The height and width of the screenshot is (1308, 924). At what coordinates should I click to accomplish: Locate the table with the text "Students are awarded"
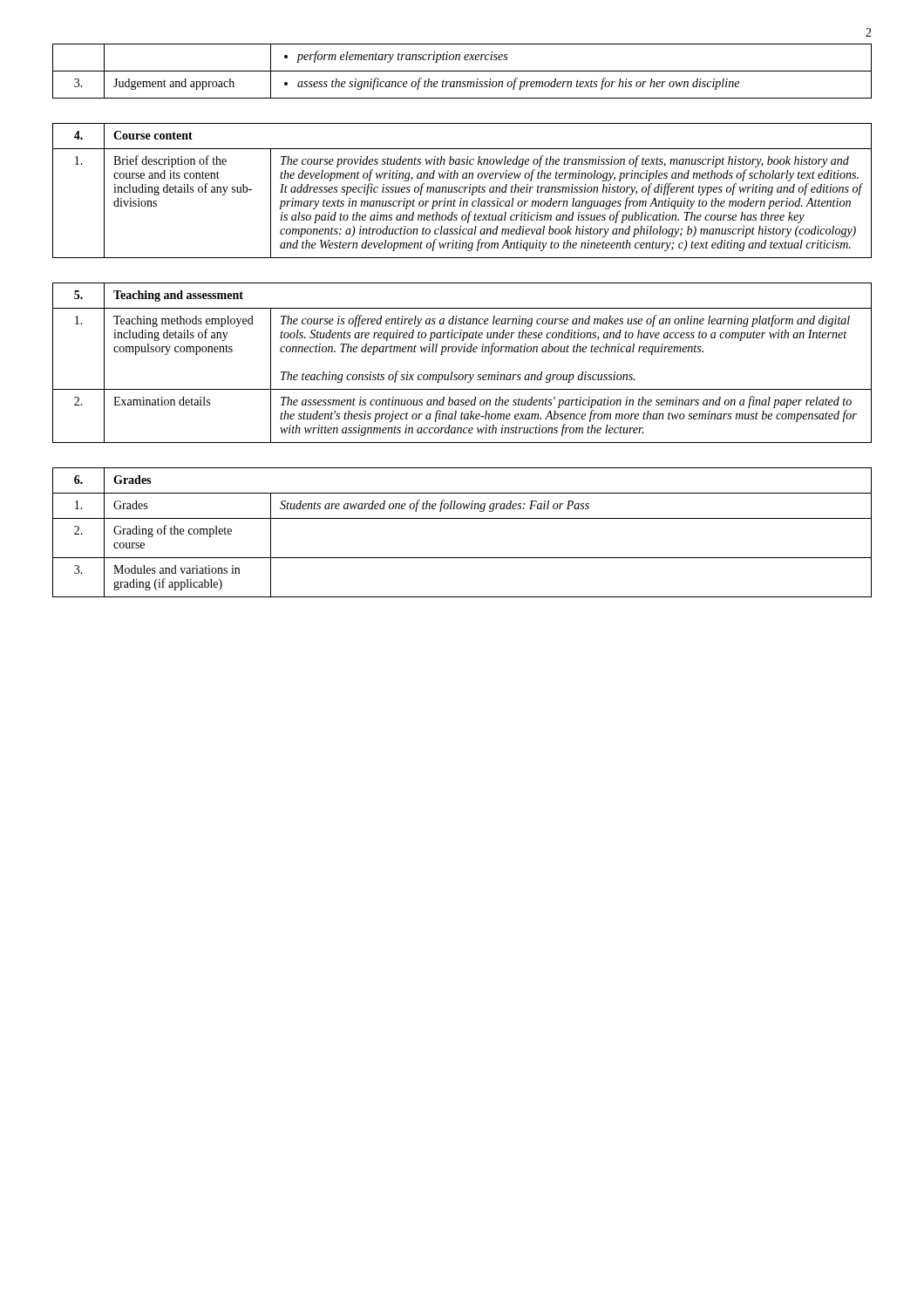pyautogui.click(x=462, y=532)
